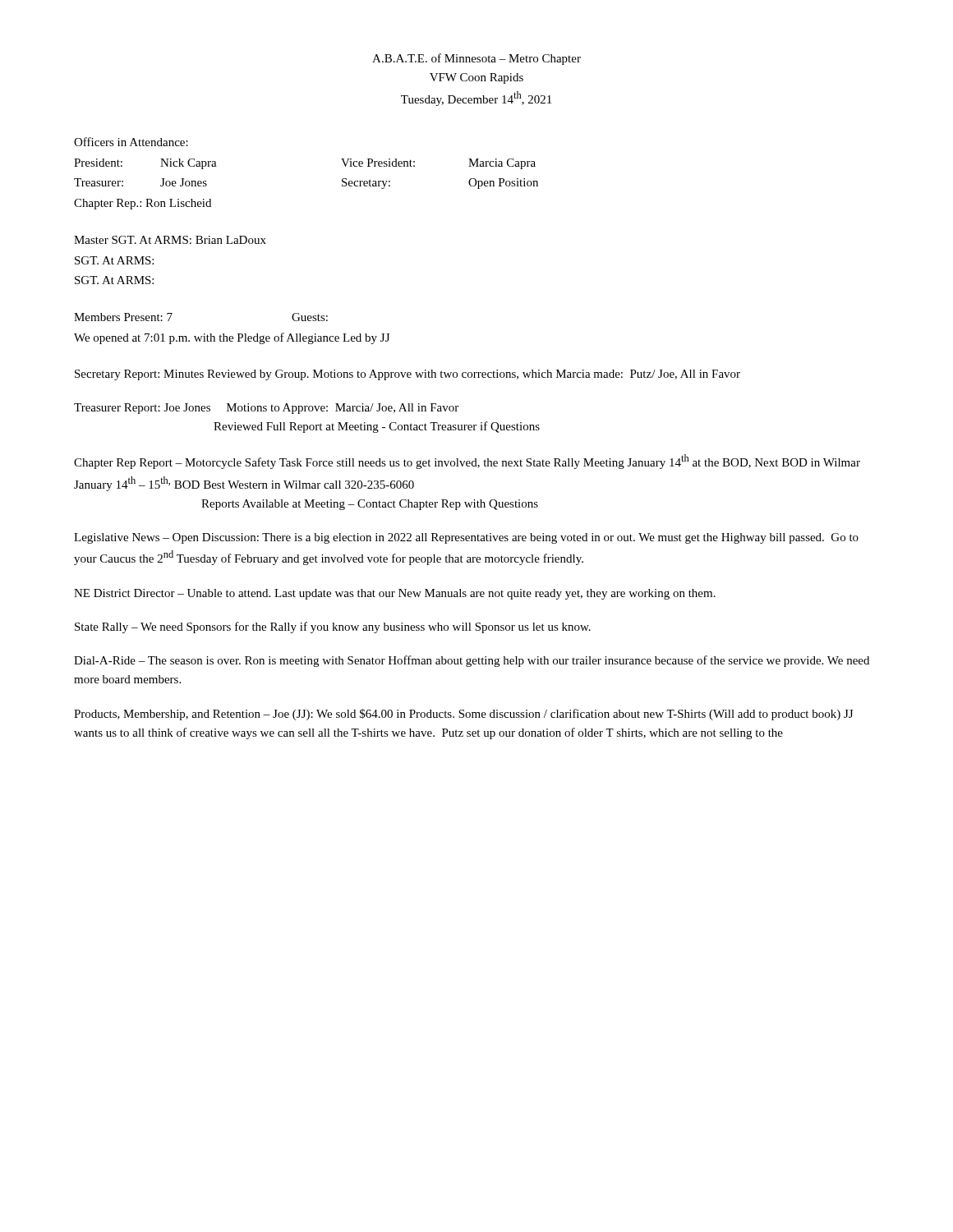Viewport: 953px width, 1232px height.
Task: Point to the block starting "Officers in Attendance: President:Nick CapraVice President:Marcia Capra"
Action: (x=131, y=142)
